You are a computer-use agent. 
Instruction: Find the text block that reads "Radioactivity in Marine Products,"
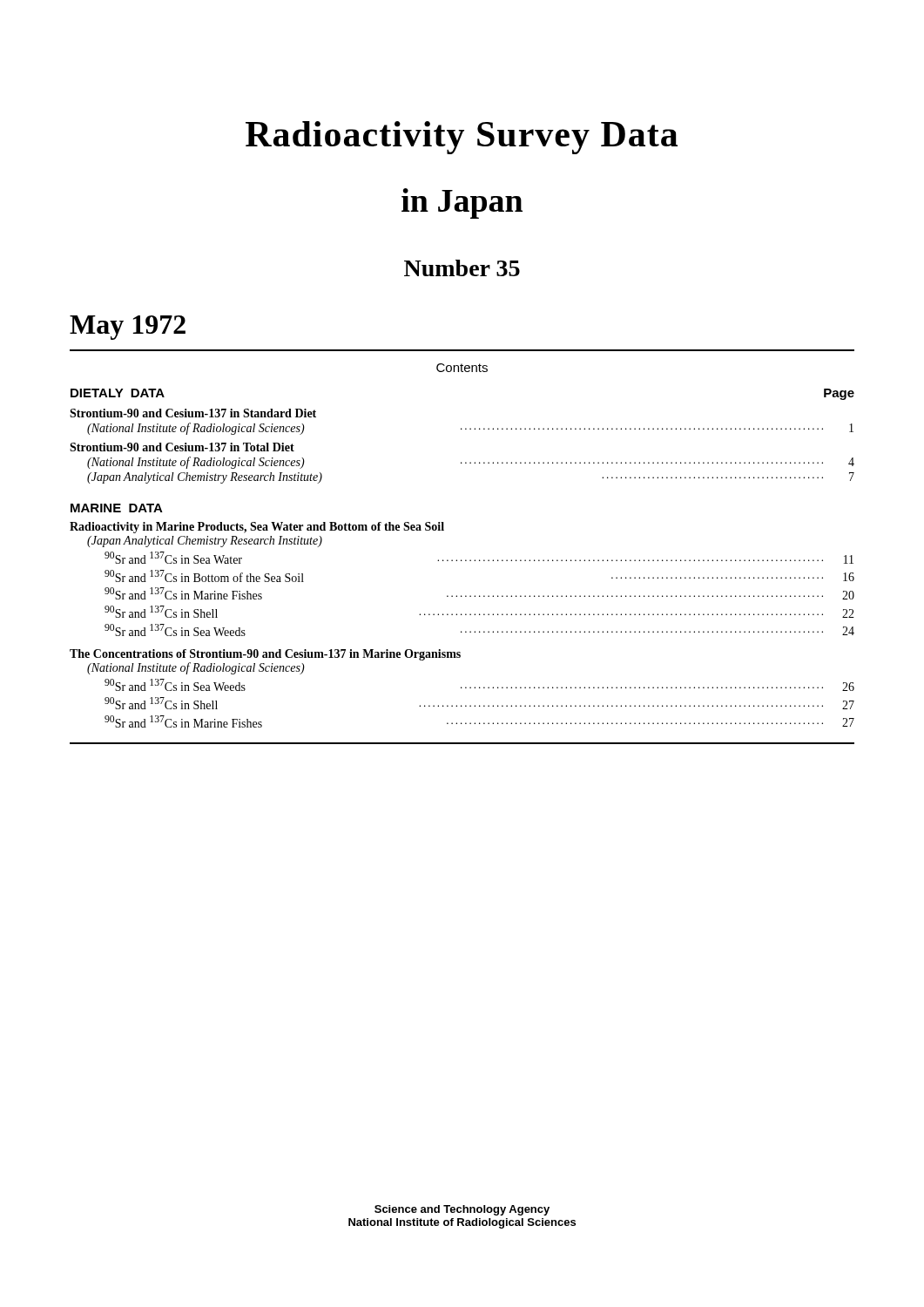(257, 527)
